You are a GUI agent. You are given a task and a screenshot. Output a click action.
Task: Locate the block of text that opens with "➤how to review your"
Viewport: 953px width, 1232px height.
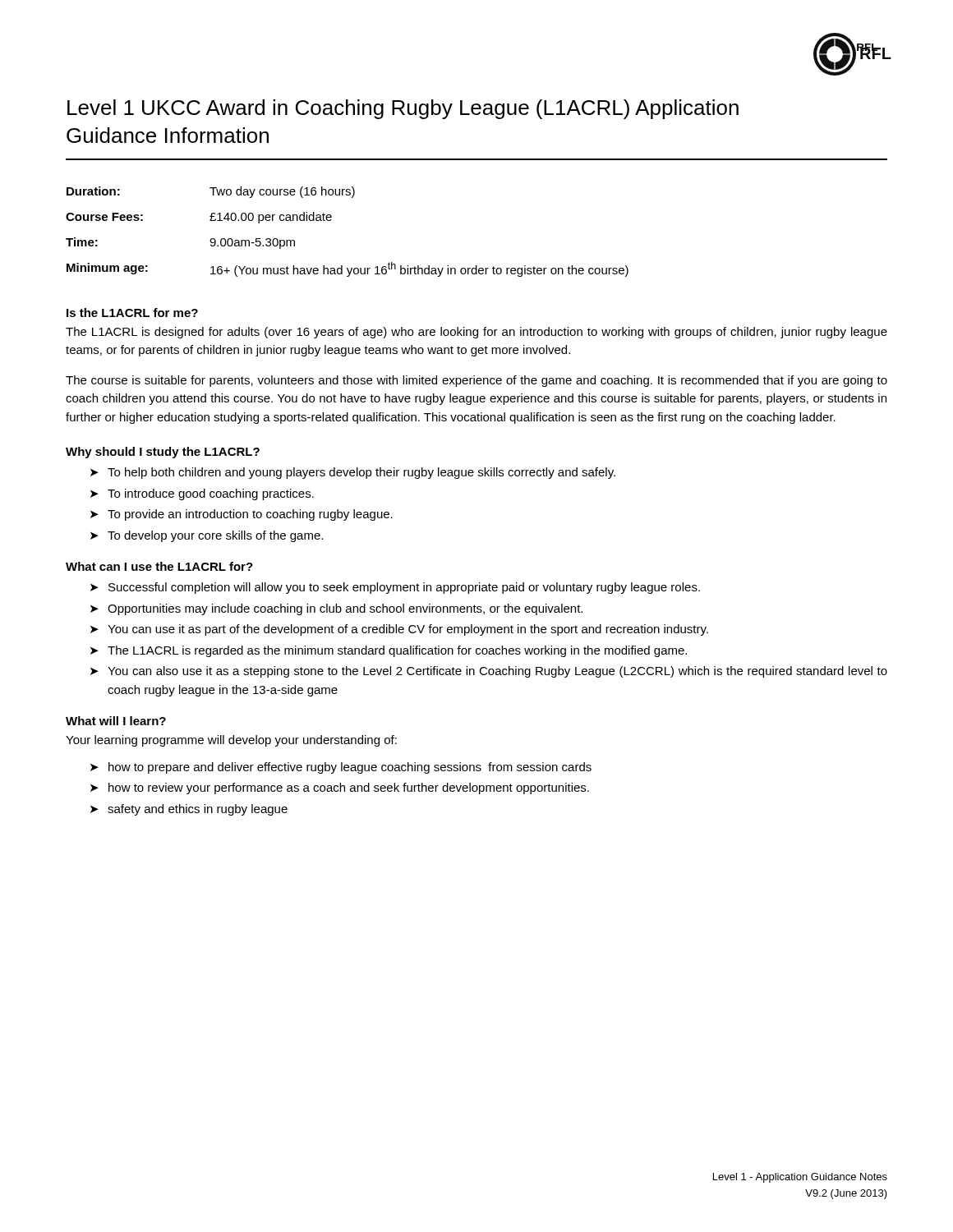[339, 788]
